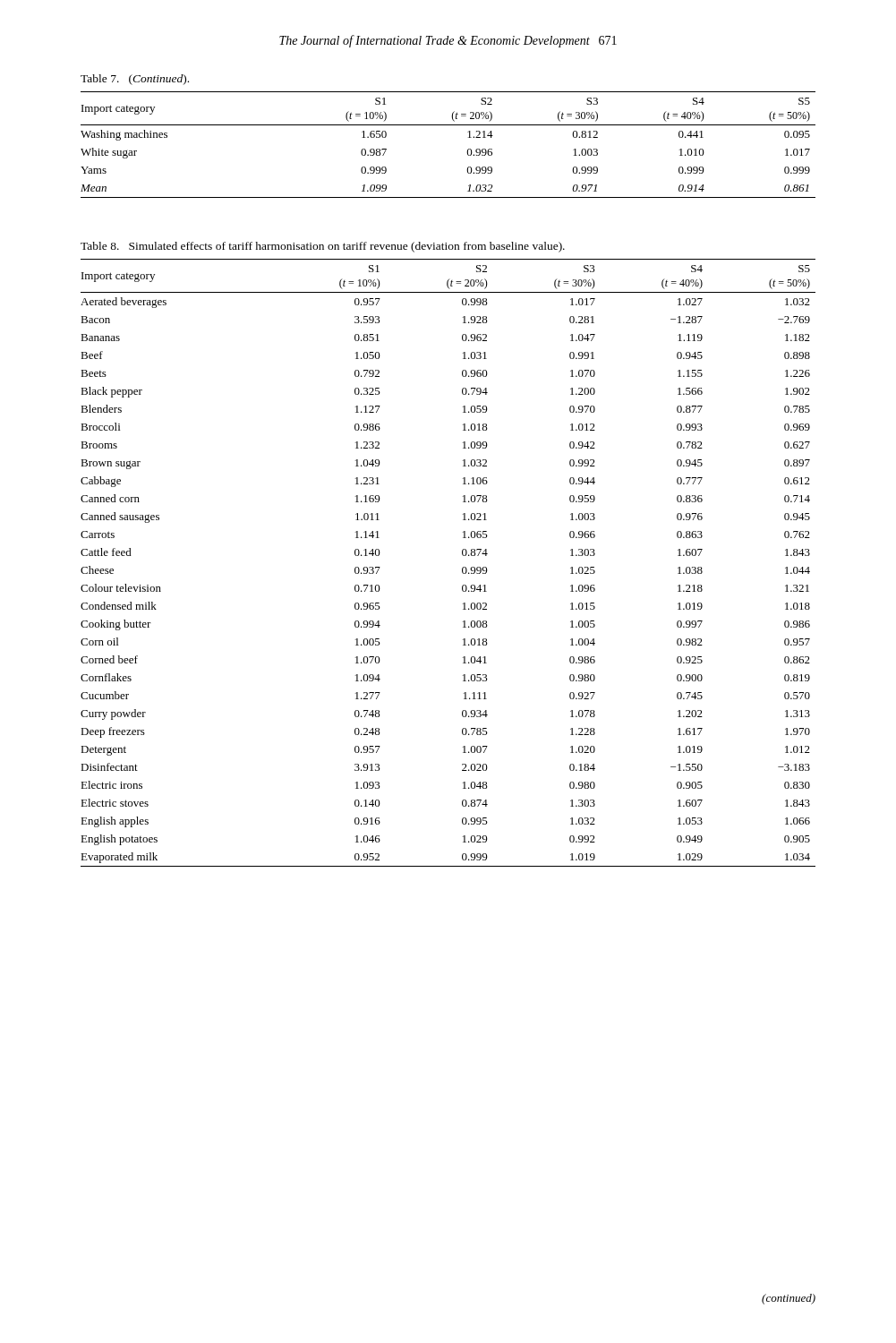Select the text starting "Table 7. (Continued)."
Screen dimensions: 1343x896
pyautogui.click(x=135, y=78)
